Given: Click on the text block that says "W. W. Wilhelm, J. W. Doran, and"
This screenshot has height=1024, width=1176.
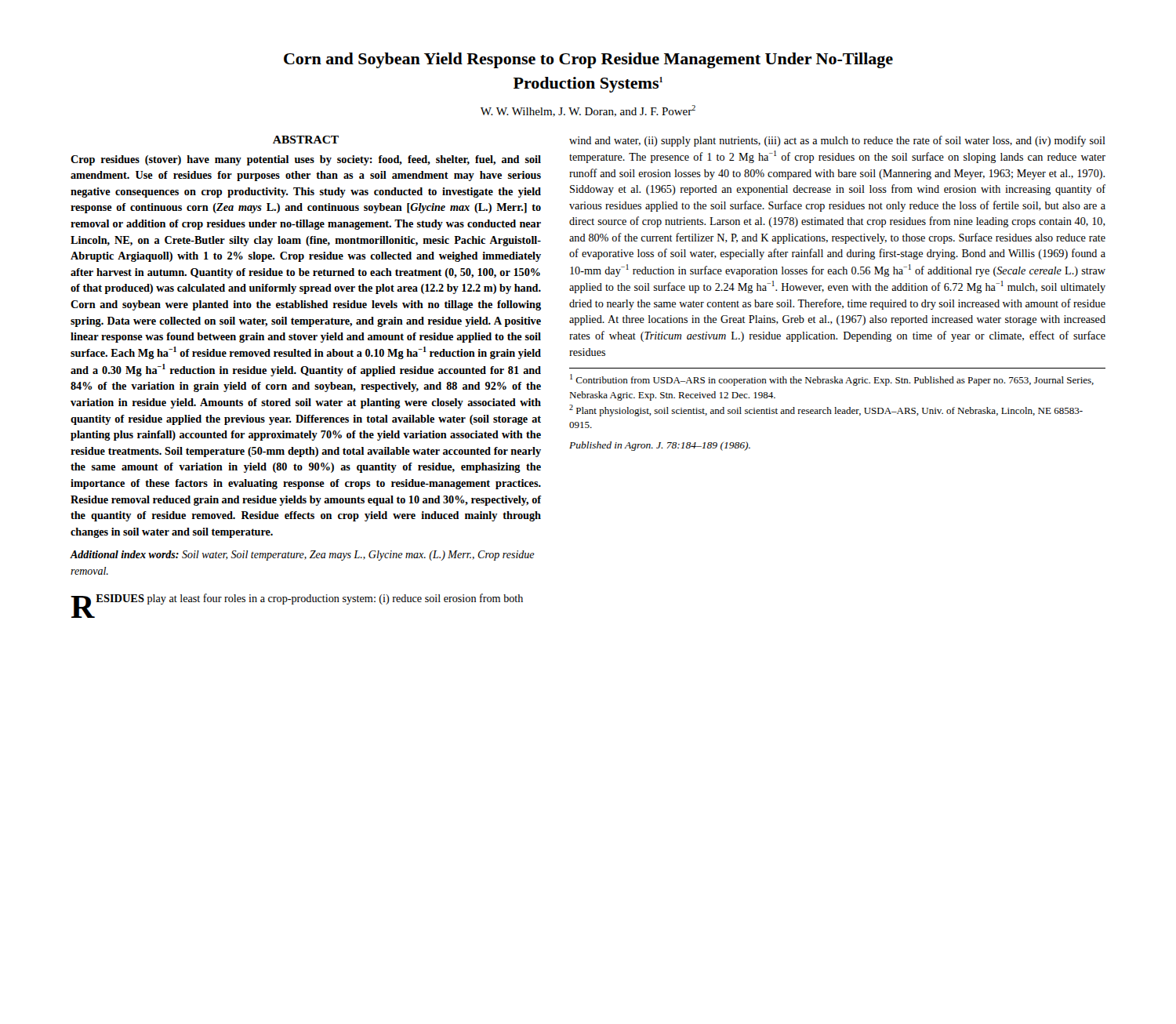Looking at the screenshot, I should tap(588, 110).
